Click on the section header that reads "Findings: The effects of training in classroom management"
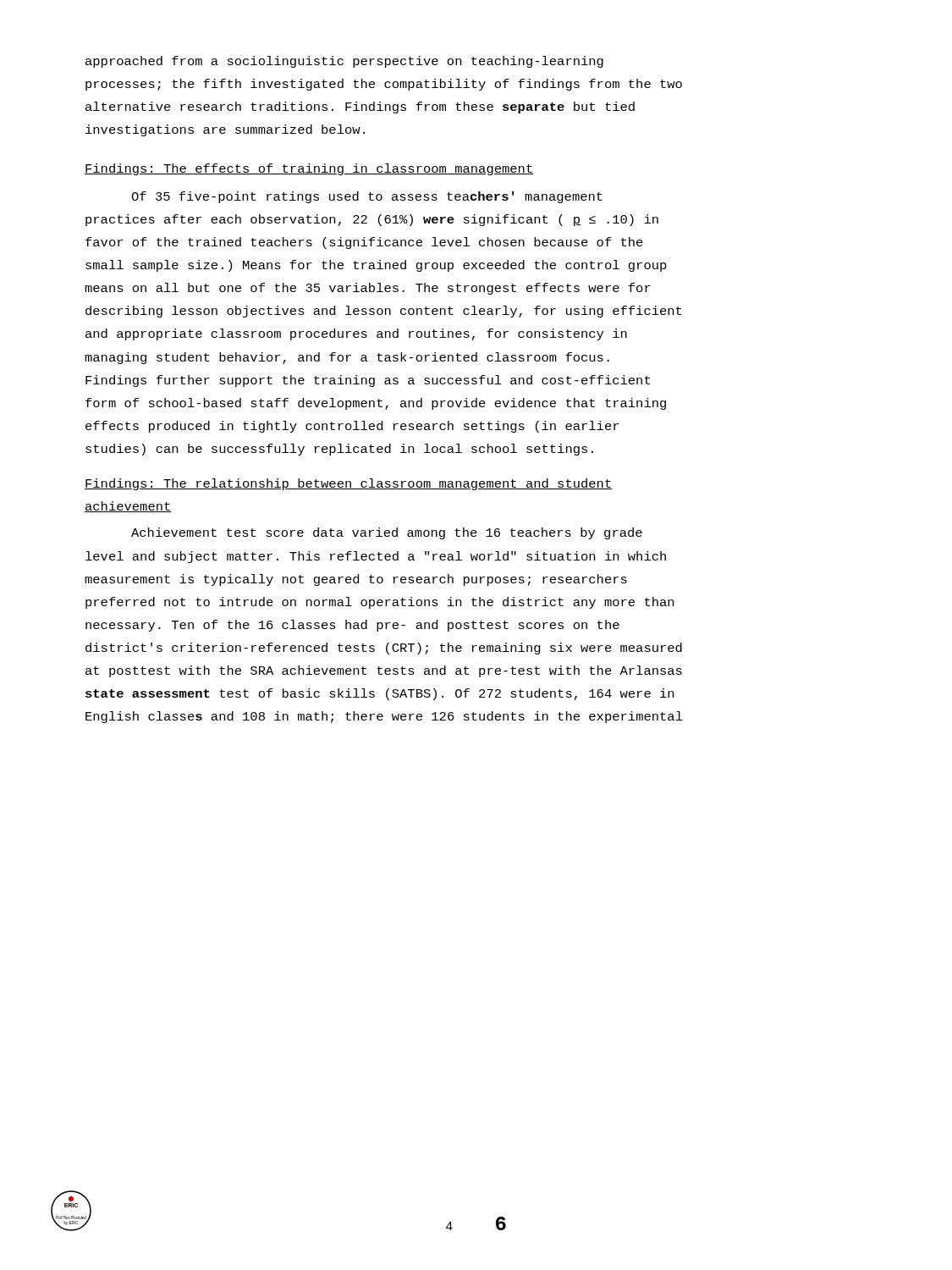Image resolution: width=952 pixels, height=1270 pixels. [x=480, y=169]
